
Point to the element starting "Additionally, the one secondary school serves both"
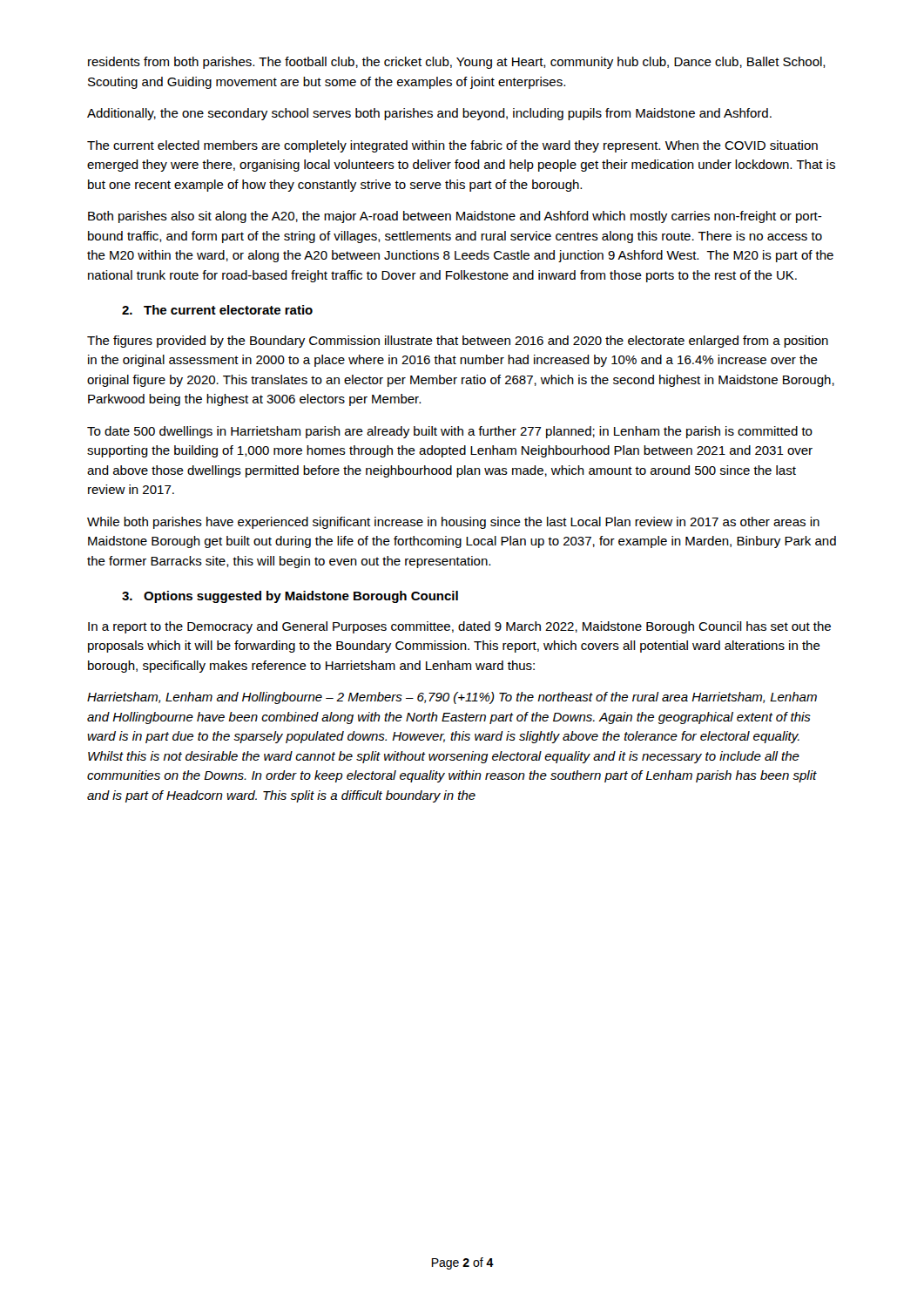[430, 113]
